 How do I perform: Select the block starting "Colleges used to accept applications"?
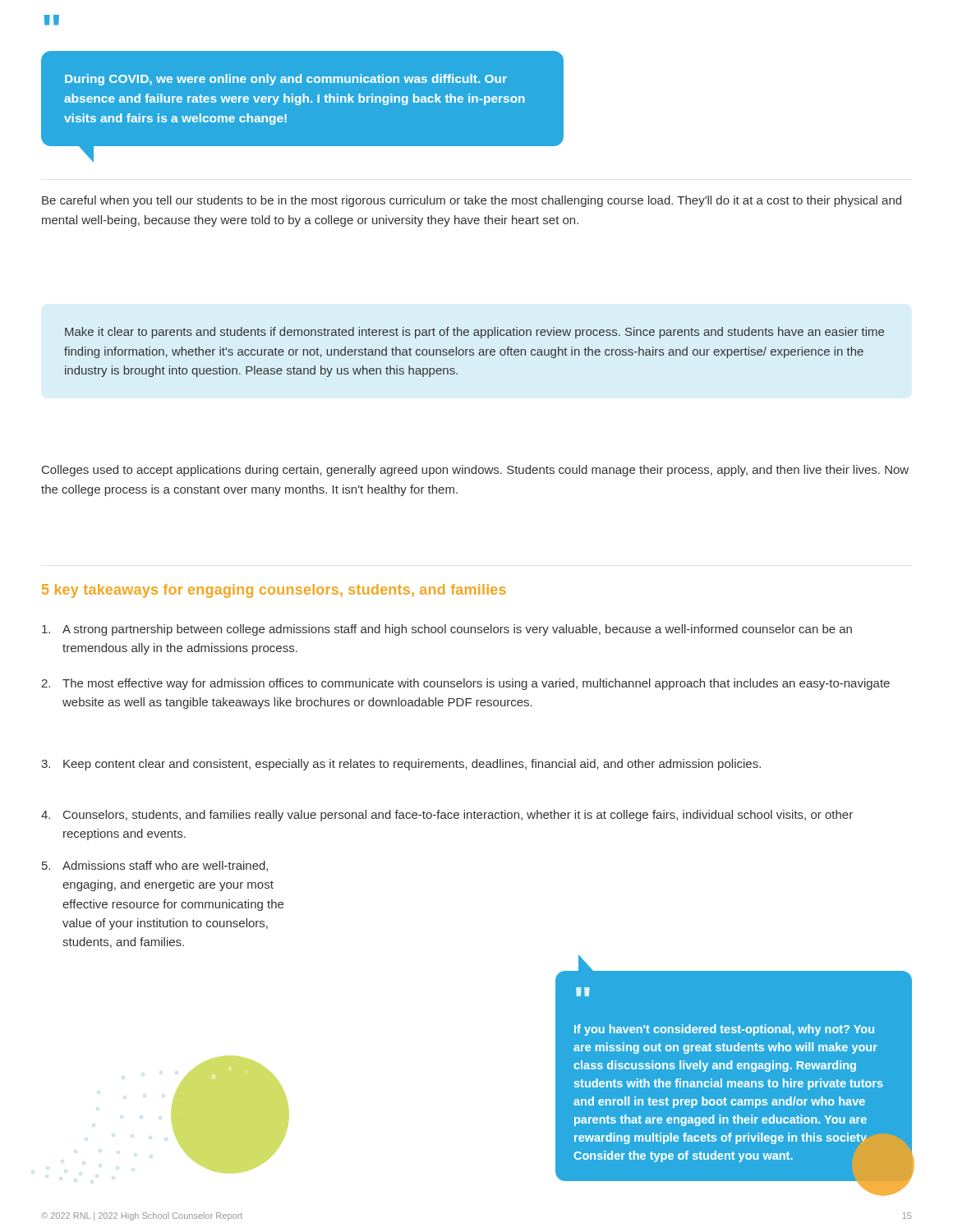pyautogui.click(x=475, y=479)
